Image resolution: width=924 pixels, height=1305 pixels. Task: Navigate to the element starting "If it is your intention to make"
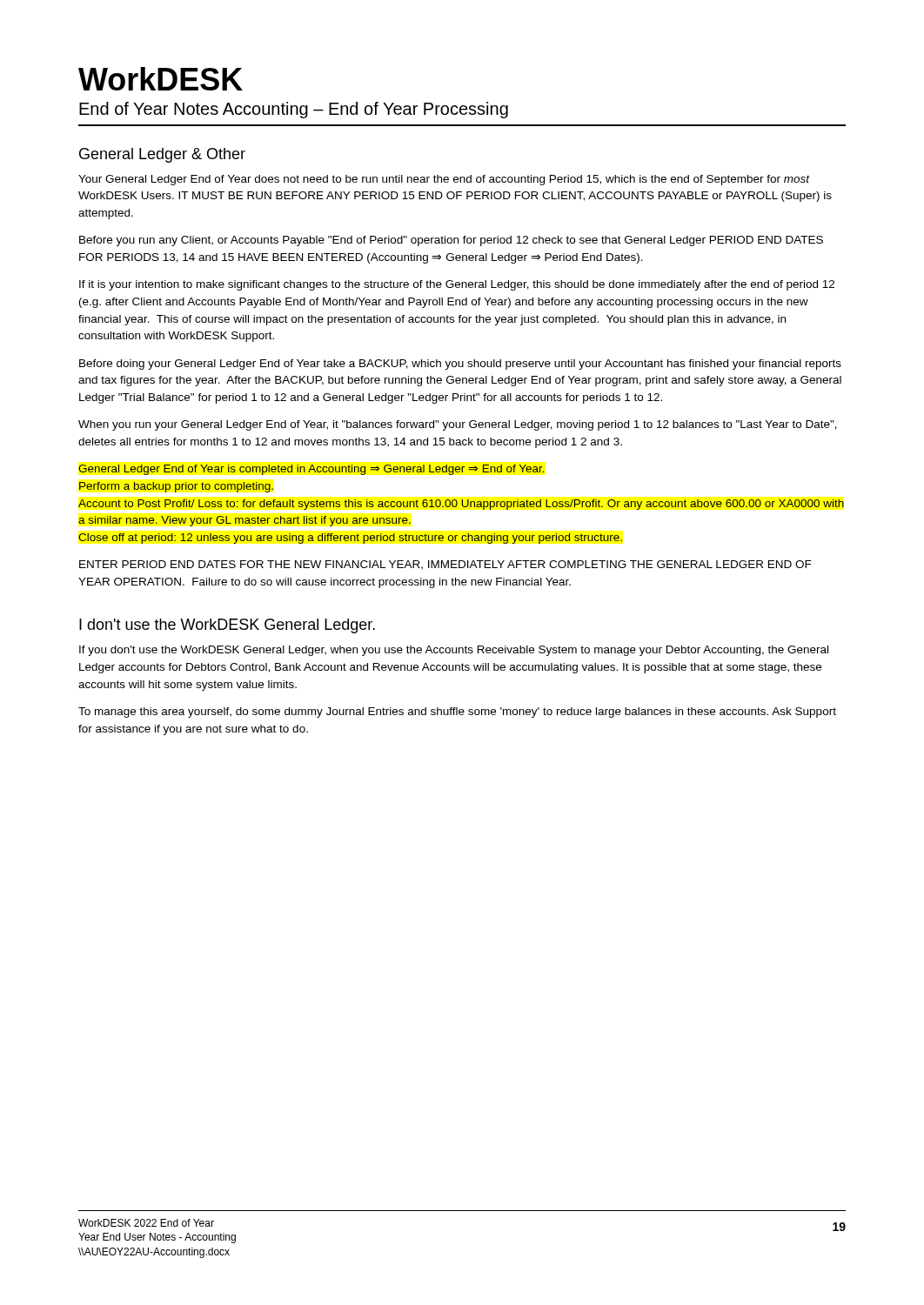click(458, 310)
